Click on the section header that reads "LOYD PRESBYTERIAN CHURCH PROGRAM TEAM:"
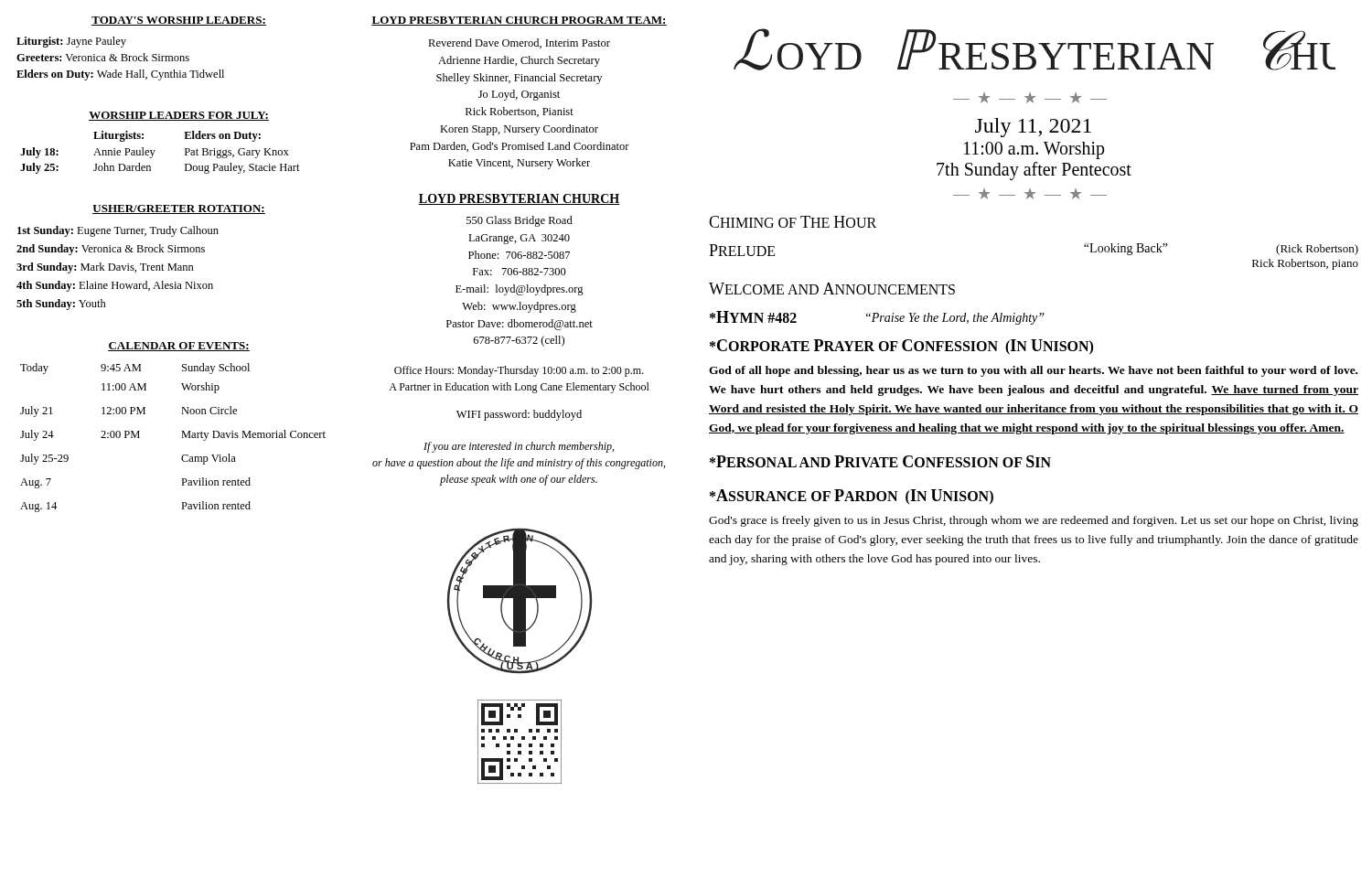The image size is (1372, 888). [519, 20]
